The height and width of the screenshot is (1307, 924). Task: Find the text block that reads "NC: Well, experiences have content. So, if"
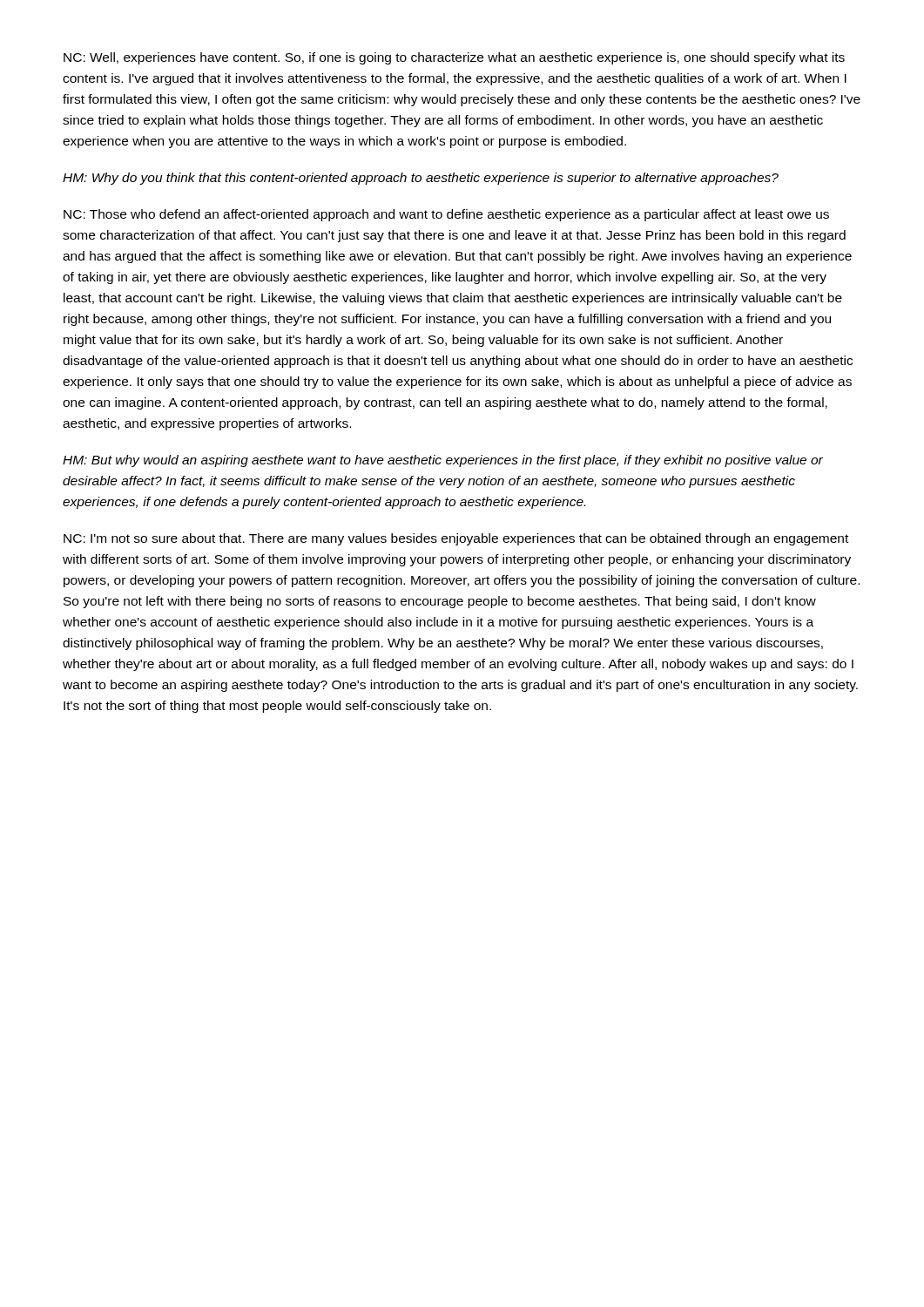point(462,99)
